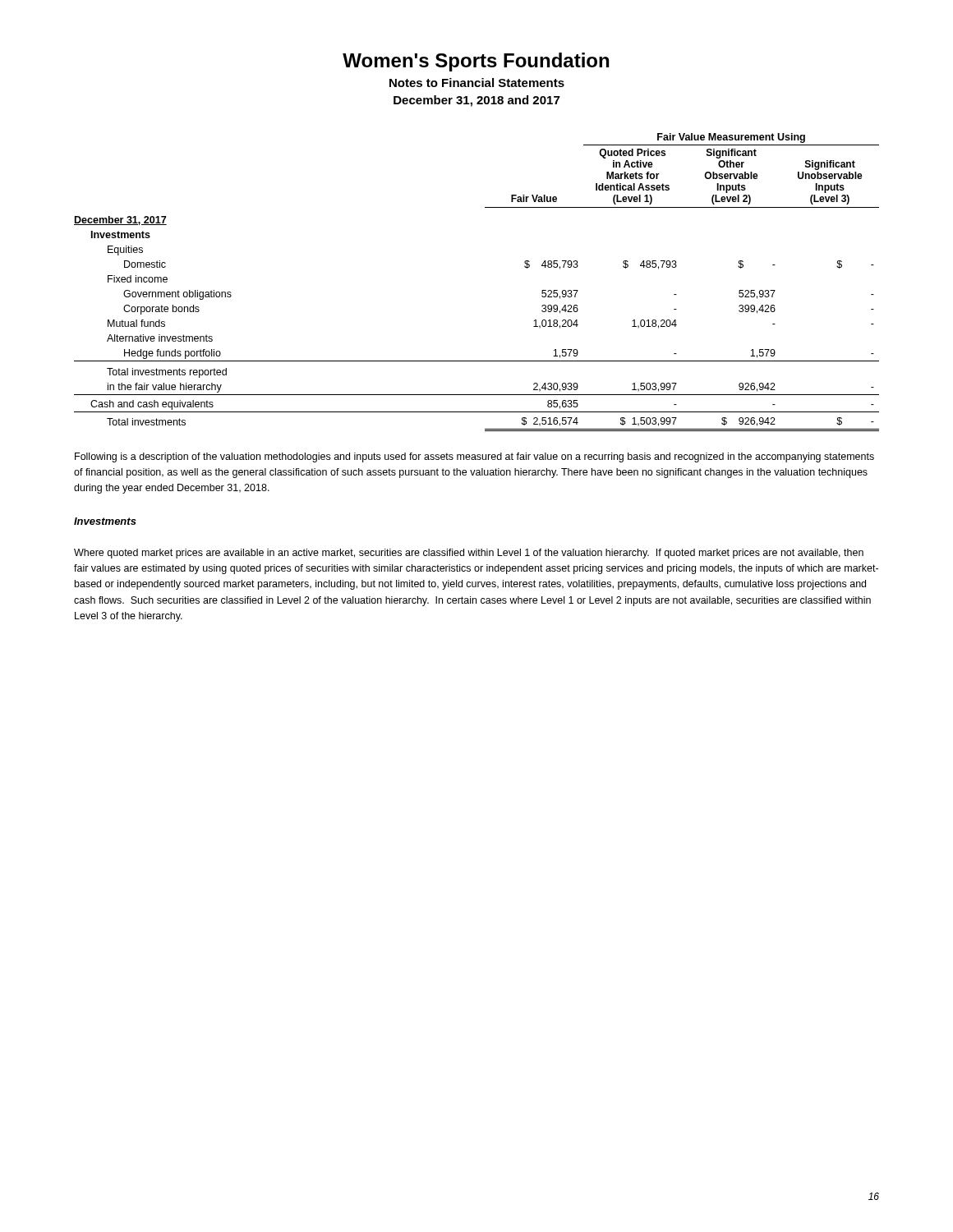The image size is (953, 1232).
Task: Click the passage that begins "Where quoted market prices are available in"
Action: click(476, 584)
